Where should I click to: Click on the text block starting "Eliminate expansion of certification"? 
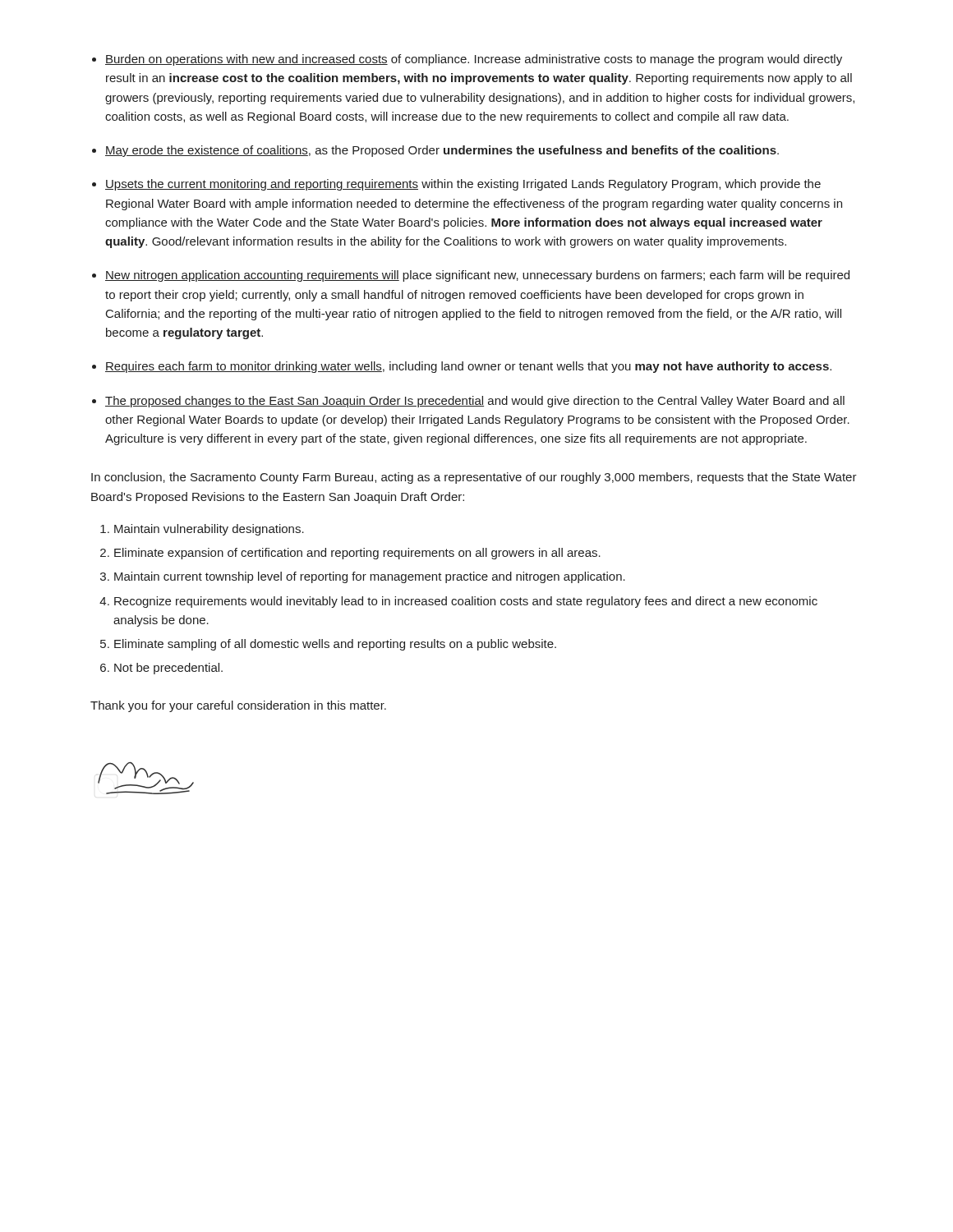pos(357,552)
